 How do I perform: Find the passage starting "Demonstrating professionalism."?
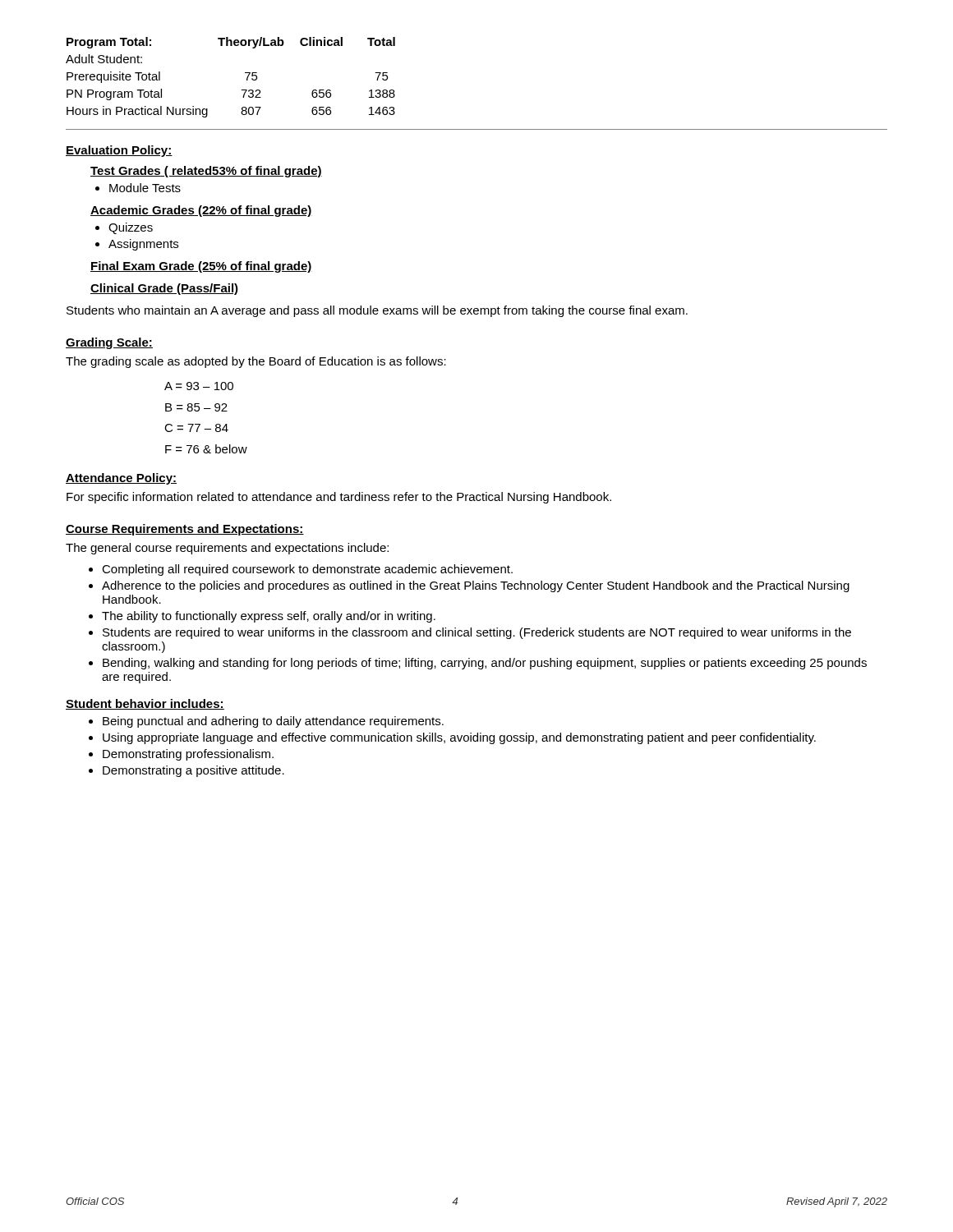point(188,754)
